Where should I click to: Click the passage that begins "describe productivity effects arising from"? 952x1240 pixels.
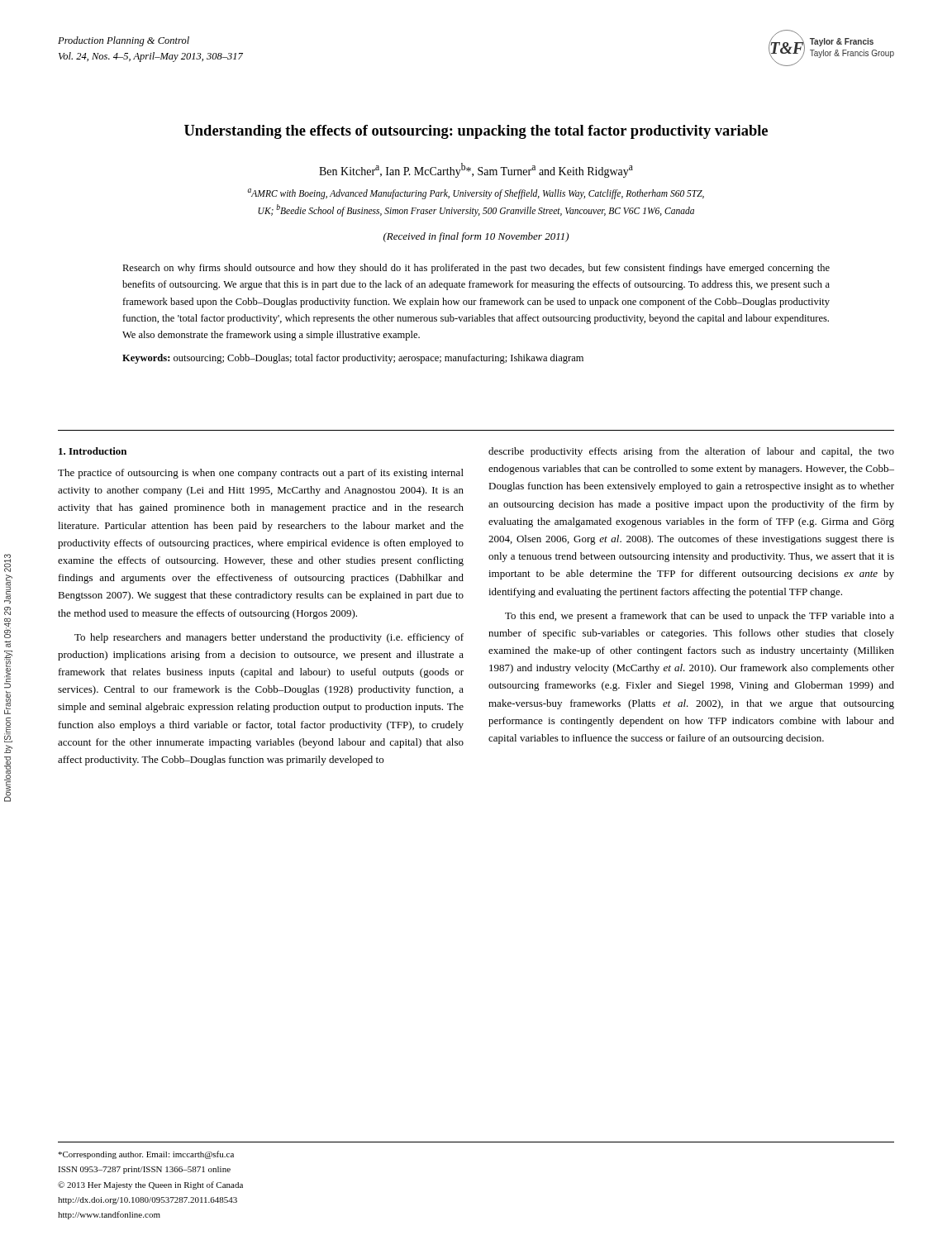(x=691, y=594)
